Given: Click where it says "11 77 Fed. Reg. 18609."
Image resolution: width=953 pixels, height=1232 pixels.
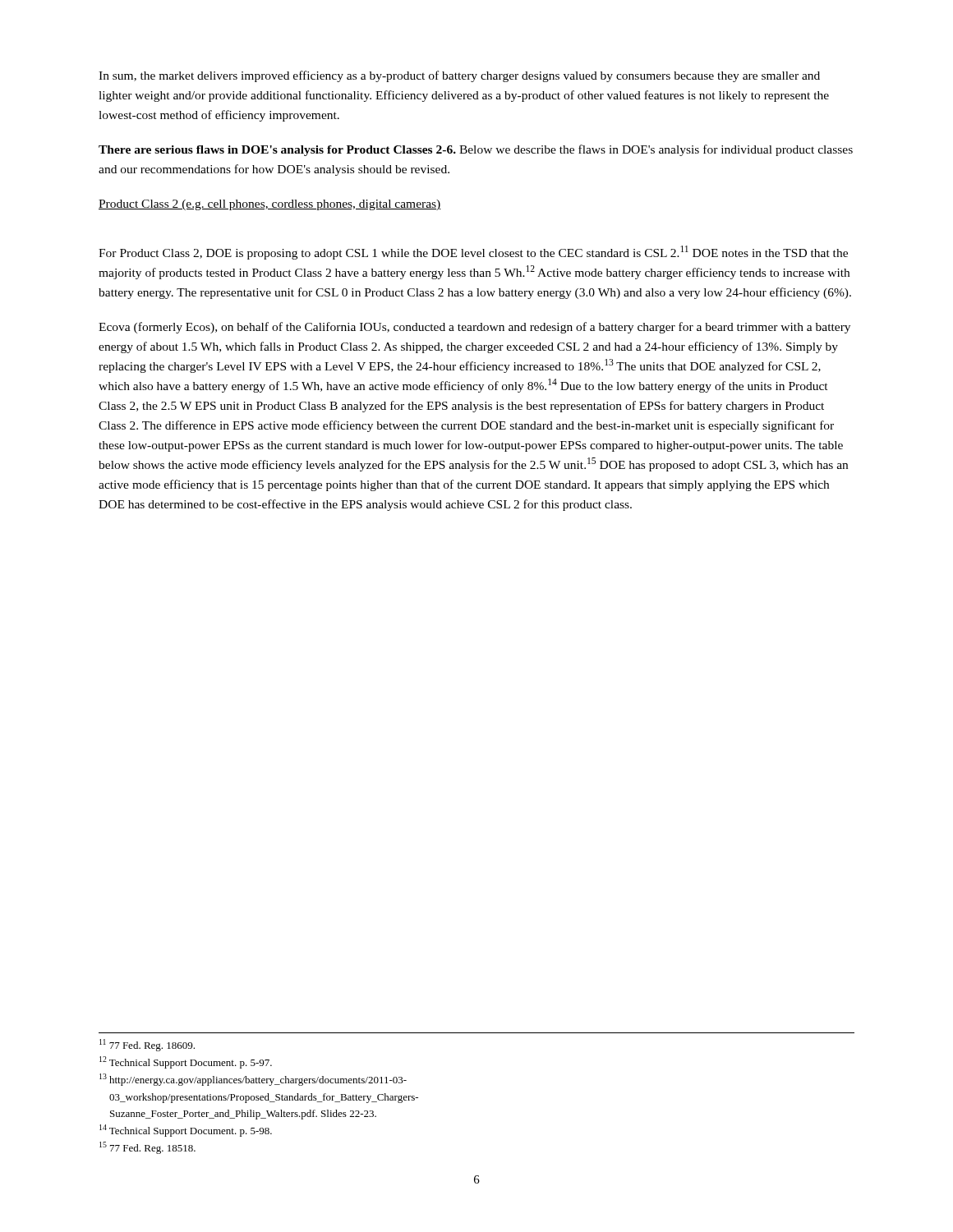Looking at the screenshot, I should point(147,1045).
